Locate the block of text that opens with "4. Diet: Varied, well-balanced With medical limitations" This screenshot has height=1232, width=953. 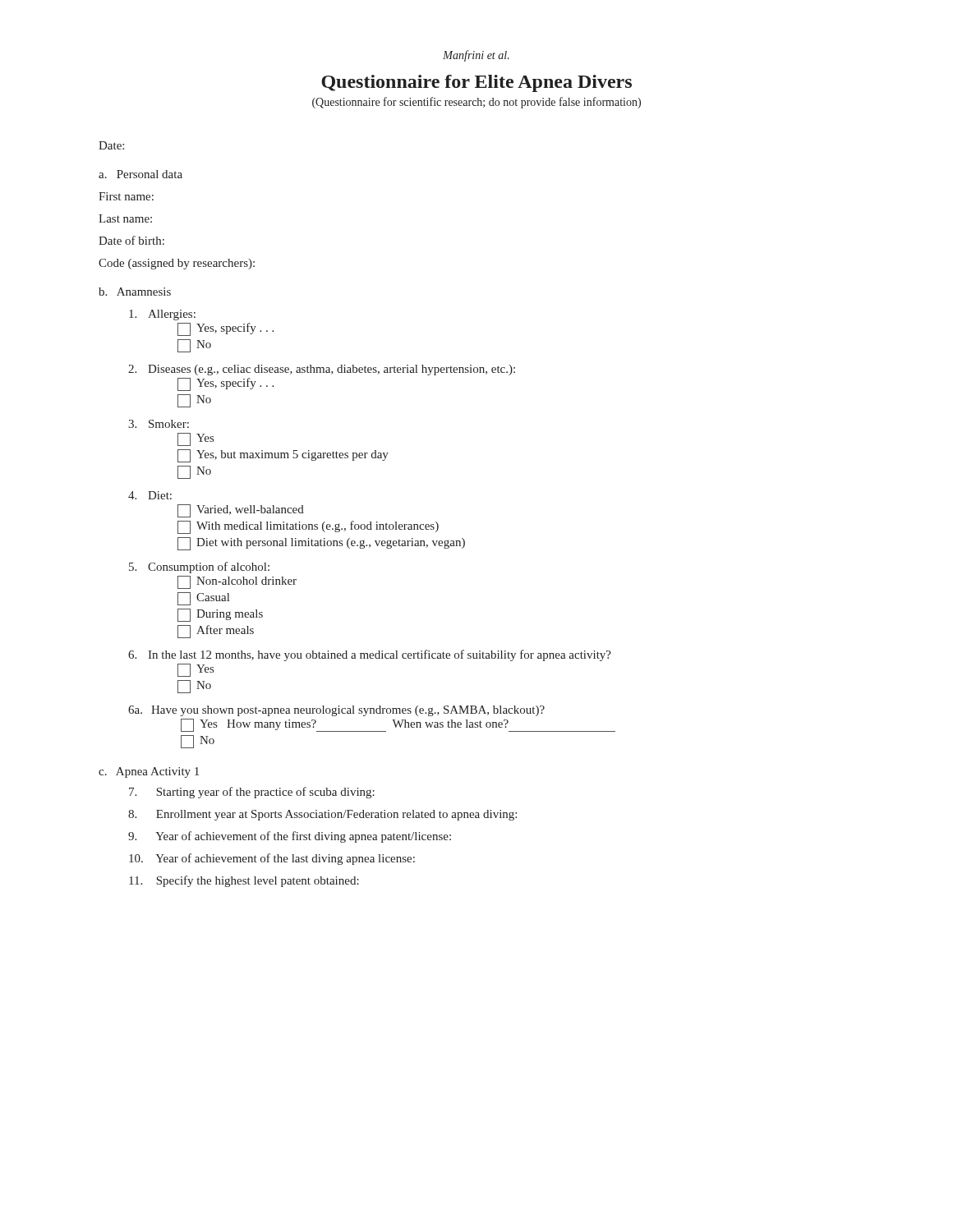[150, 495]
